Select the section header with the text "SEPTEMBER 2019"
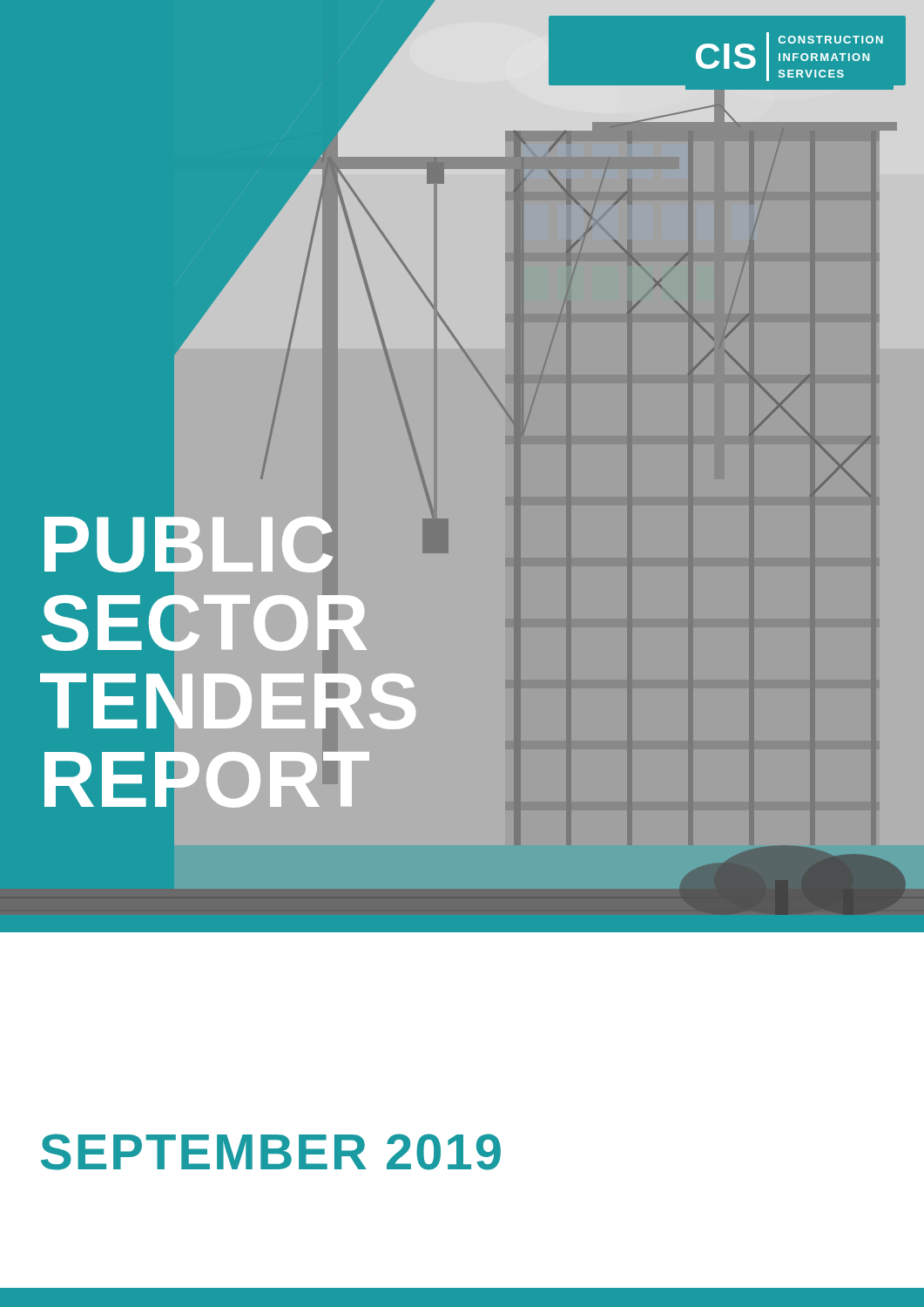The width and height of the screenshot is (924, 1307). tap(272, 1151)
